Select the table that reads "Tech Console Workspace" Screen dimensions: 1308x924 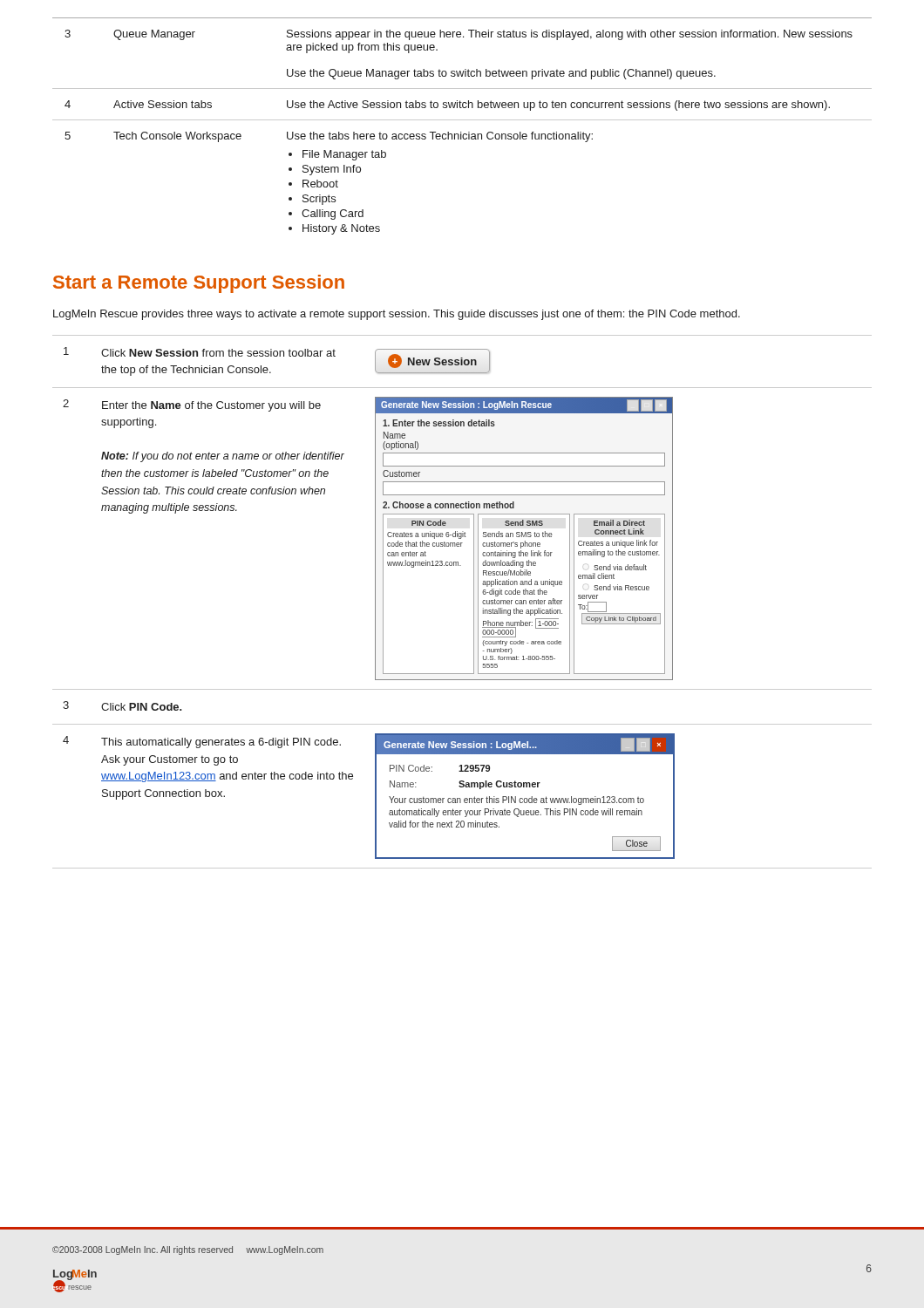tap(462, 131)
